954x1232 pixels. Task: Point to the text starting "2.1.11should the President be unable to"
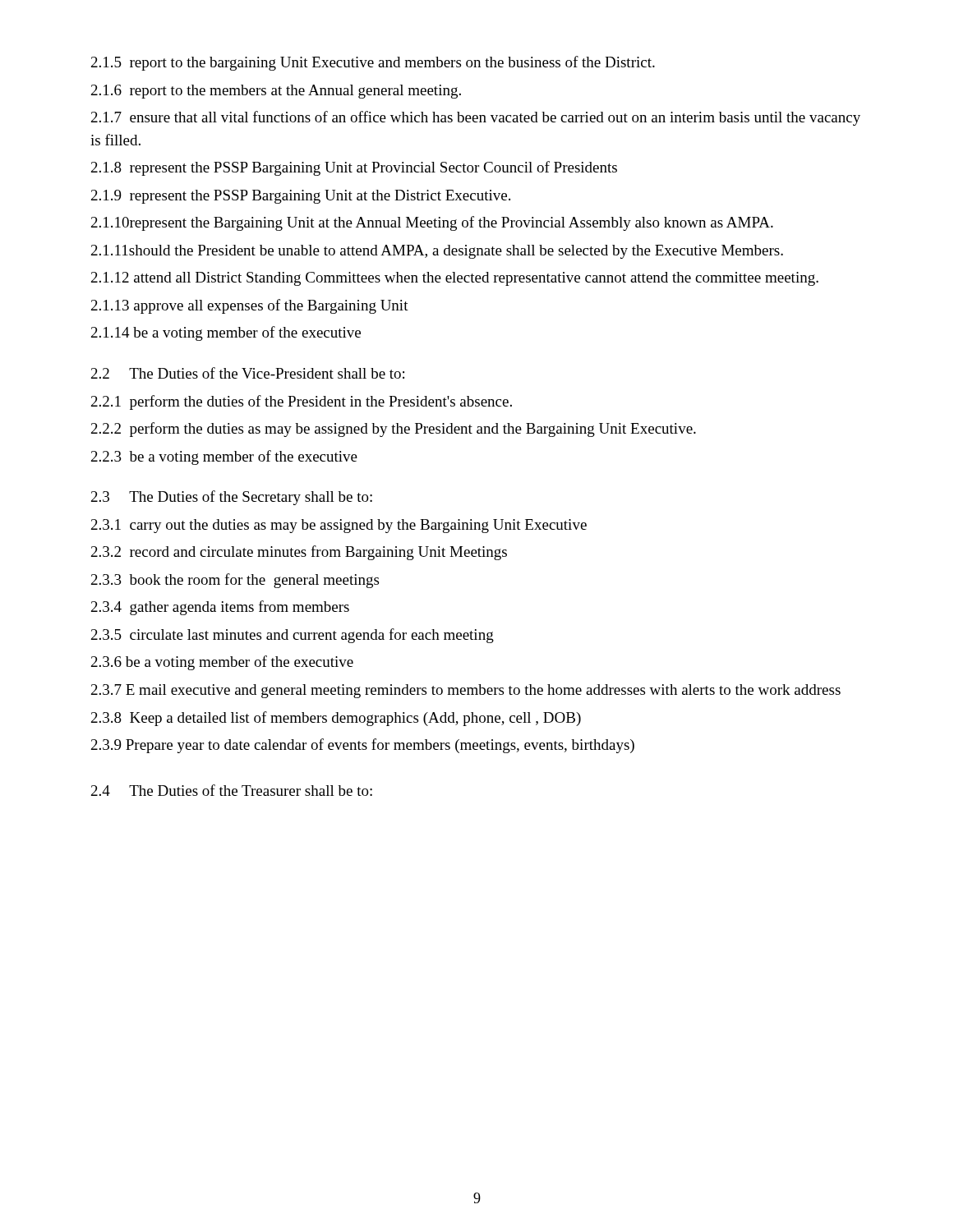(437, 250)
